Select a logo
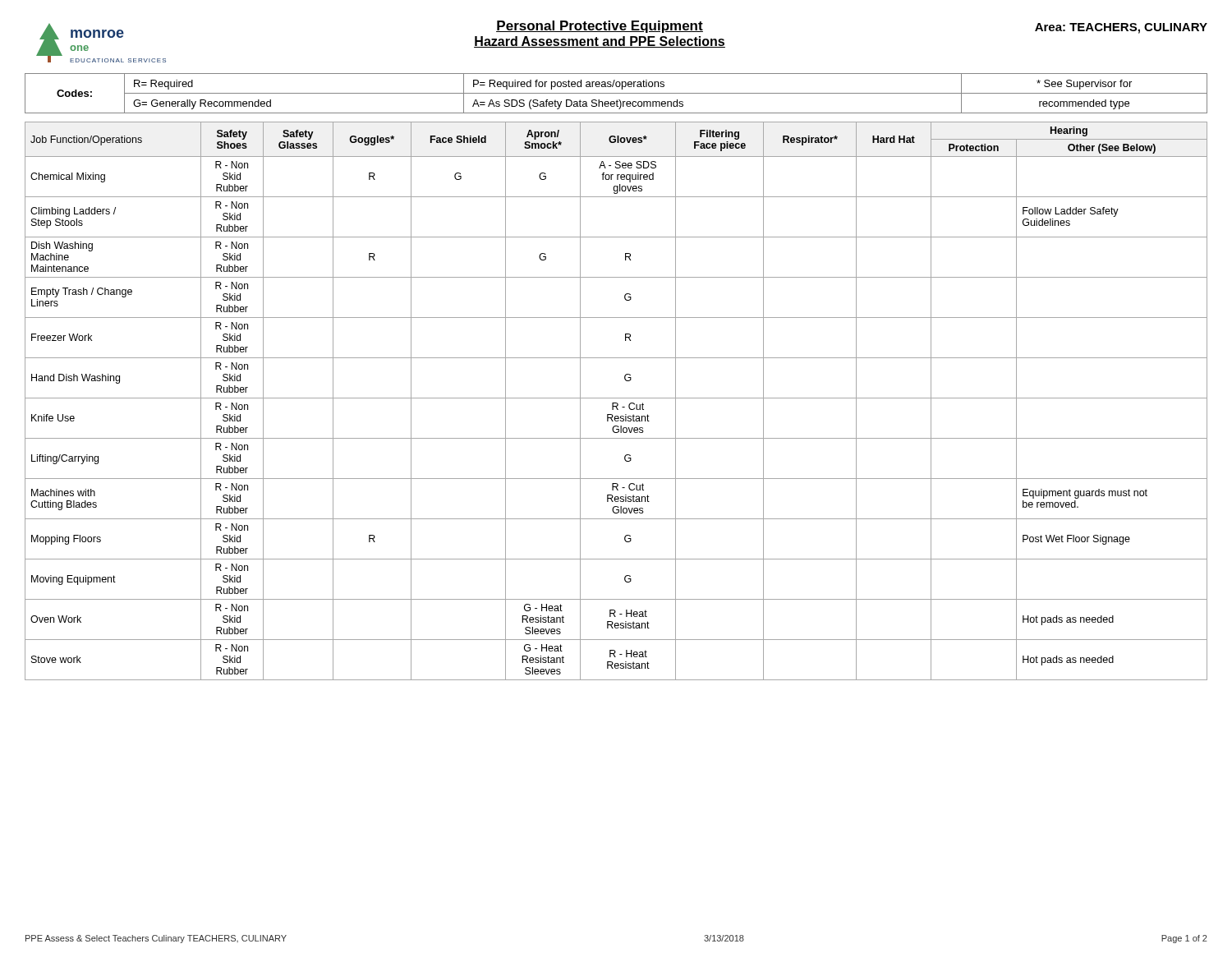Image resolution: width=1232 pixels, height=953 pixels. (x=107, y=42)
